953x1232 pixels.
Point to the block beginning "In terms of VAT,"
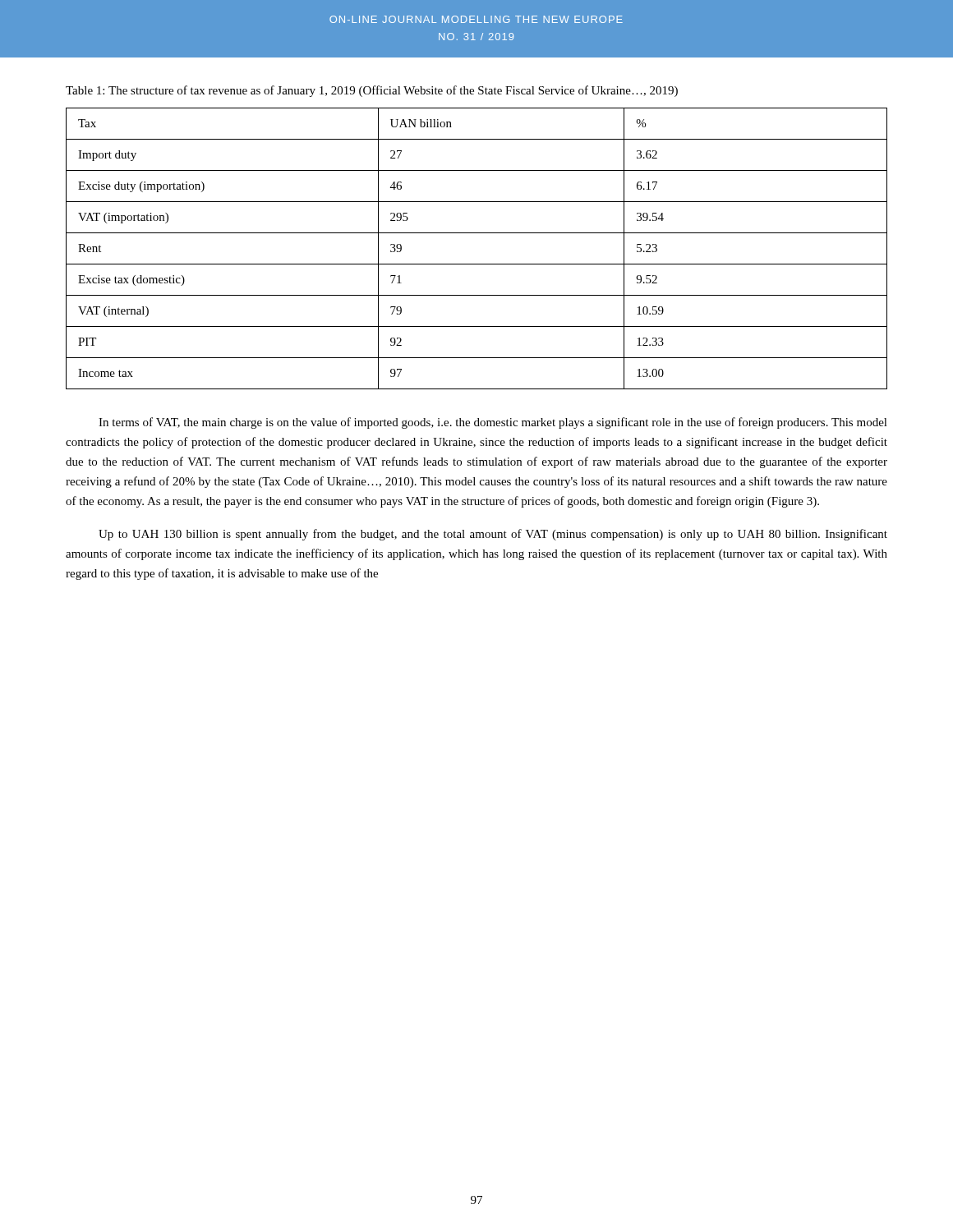476,462
